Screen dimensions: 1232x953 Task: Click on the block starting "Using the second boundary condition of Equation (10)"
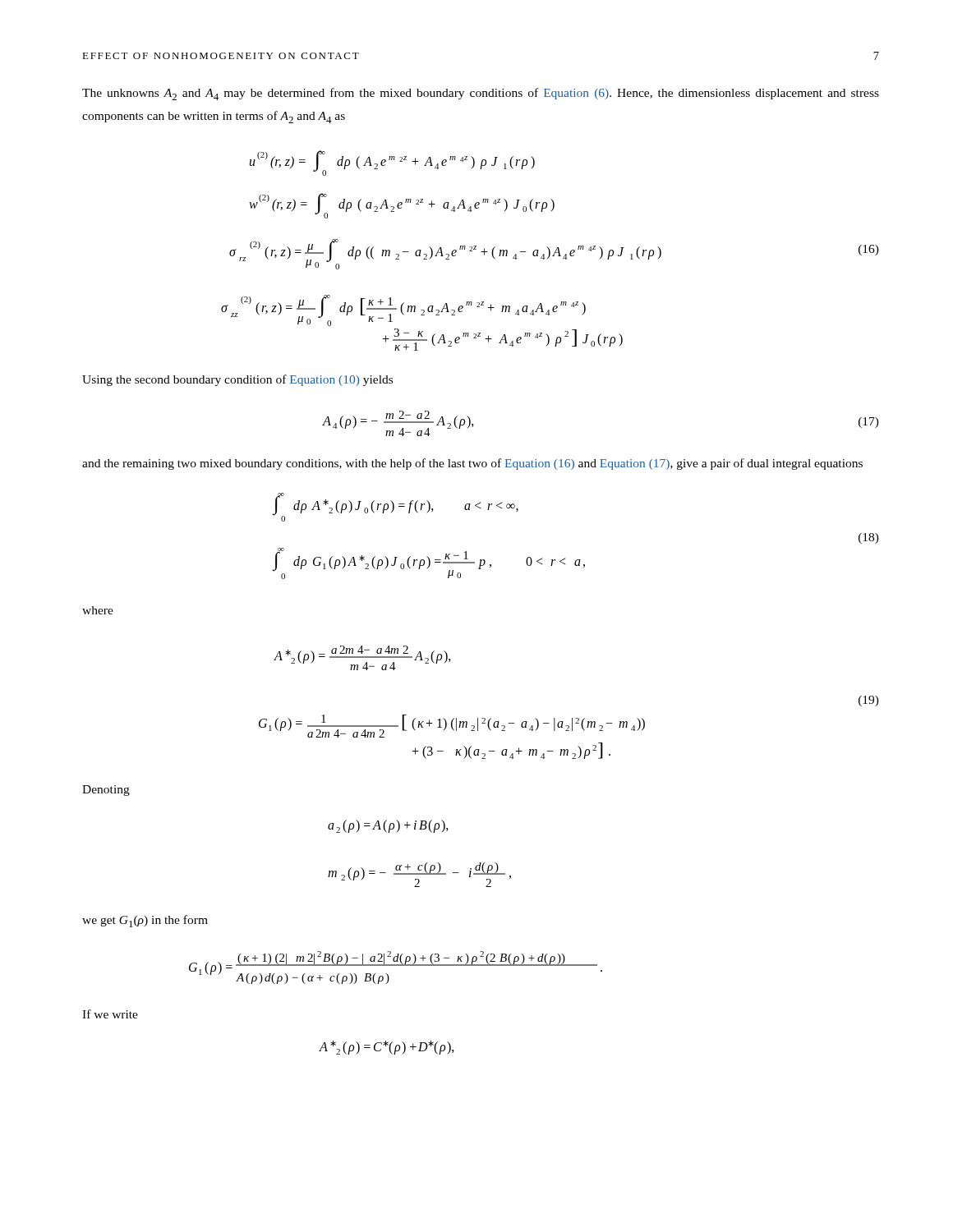238,379
